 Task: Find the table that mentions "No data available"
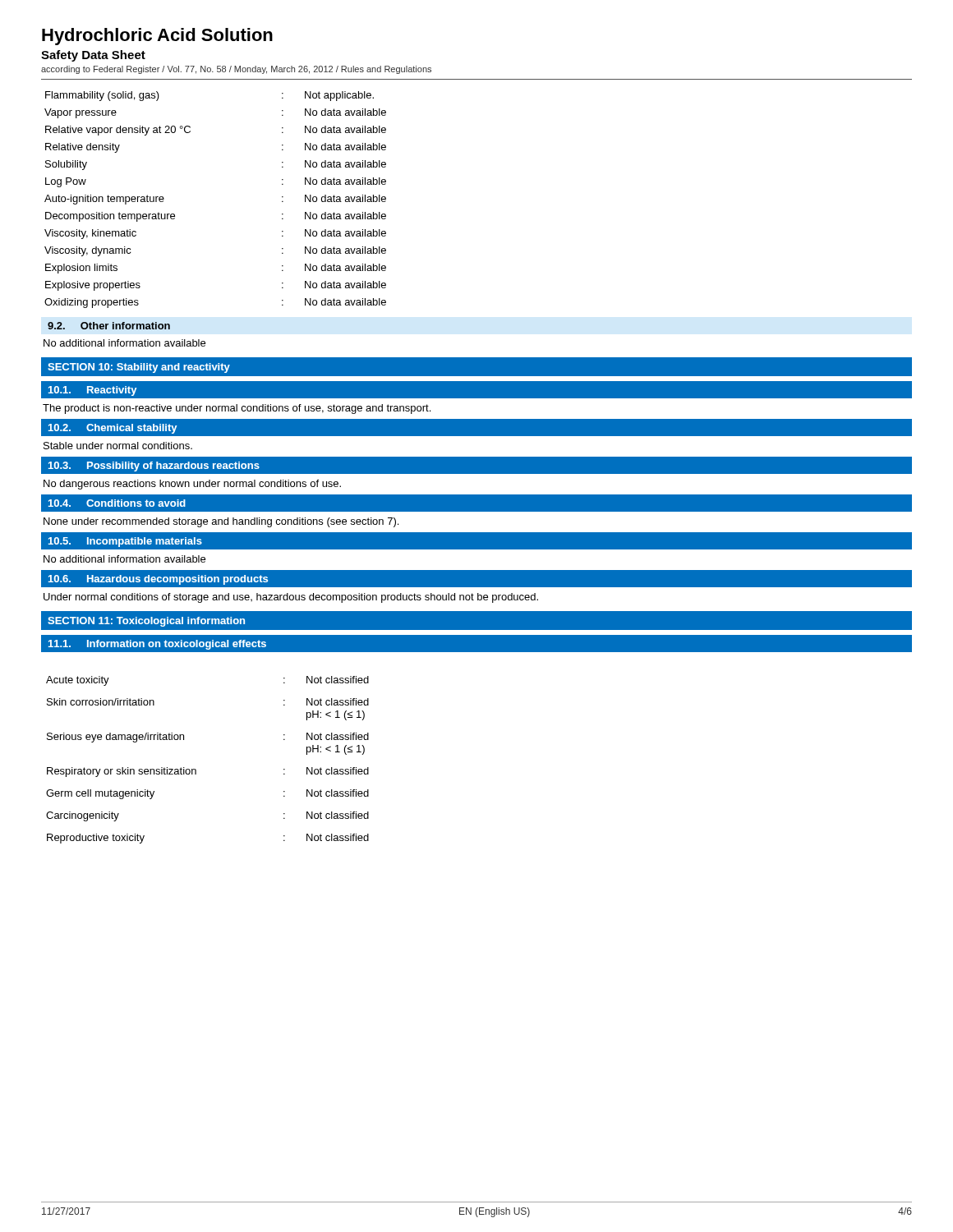pos(476,198)
